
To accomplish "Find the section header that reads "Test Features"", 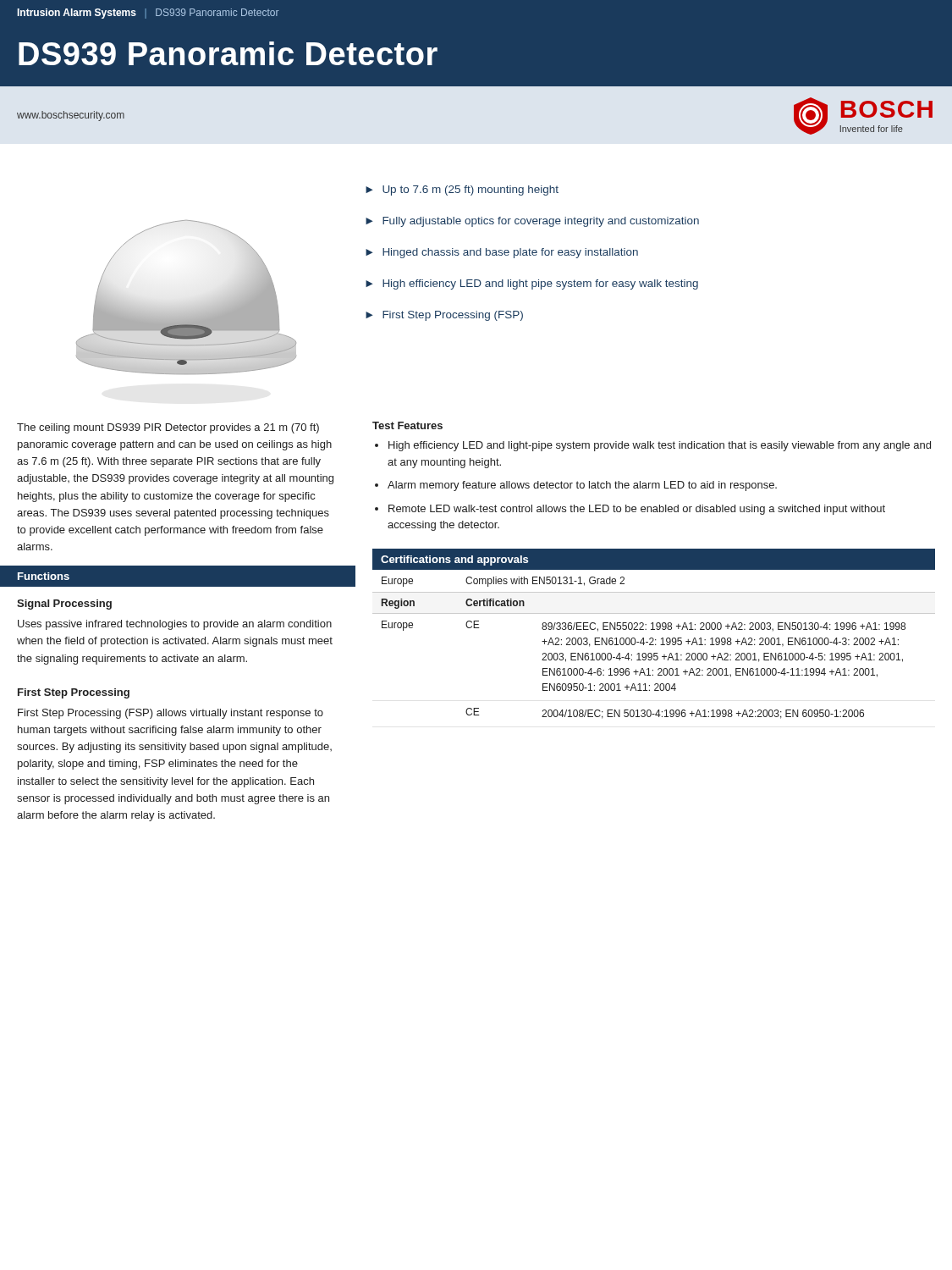I will (x=408, y=425).
